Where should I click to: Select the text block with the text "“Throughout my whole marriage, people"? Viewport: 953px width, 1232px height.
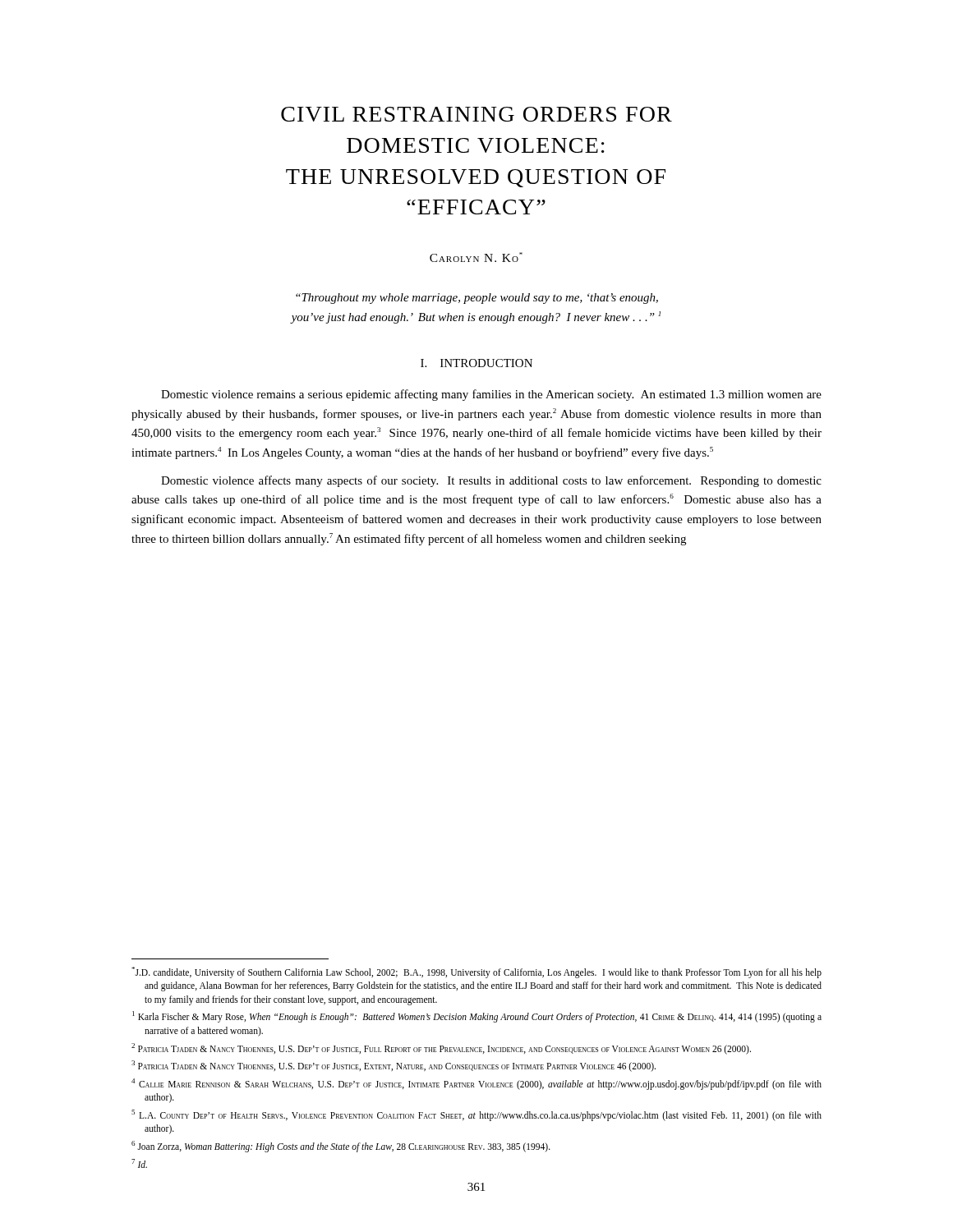pyautogui.click(x=476, y=307)
